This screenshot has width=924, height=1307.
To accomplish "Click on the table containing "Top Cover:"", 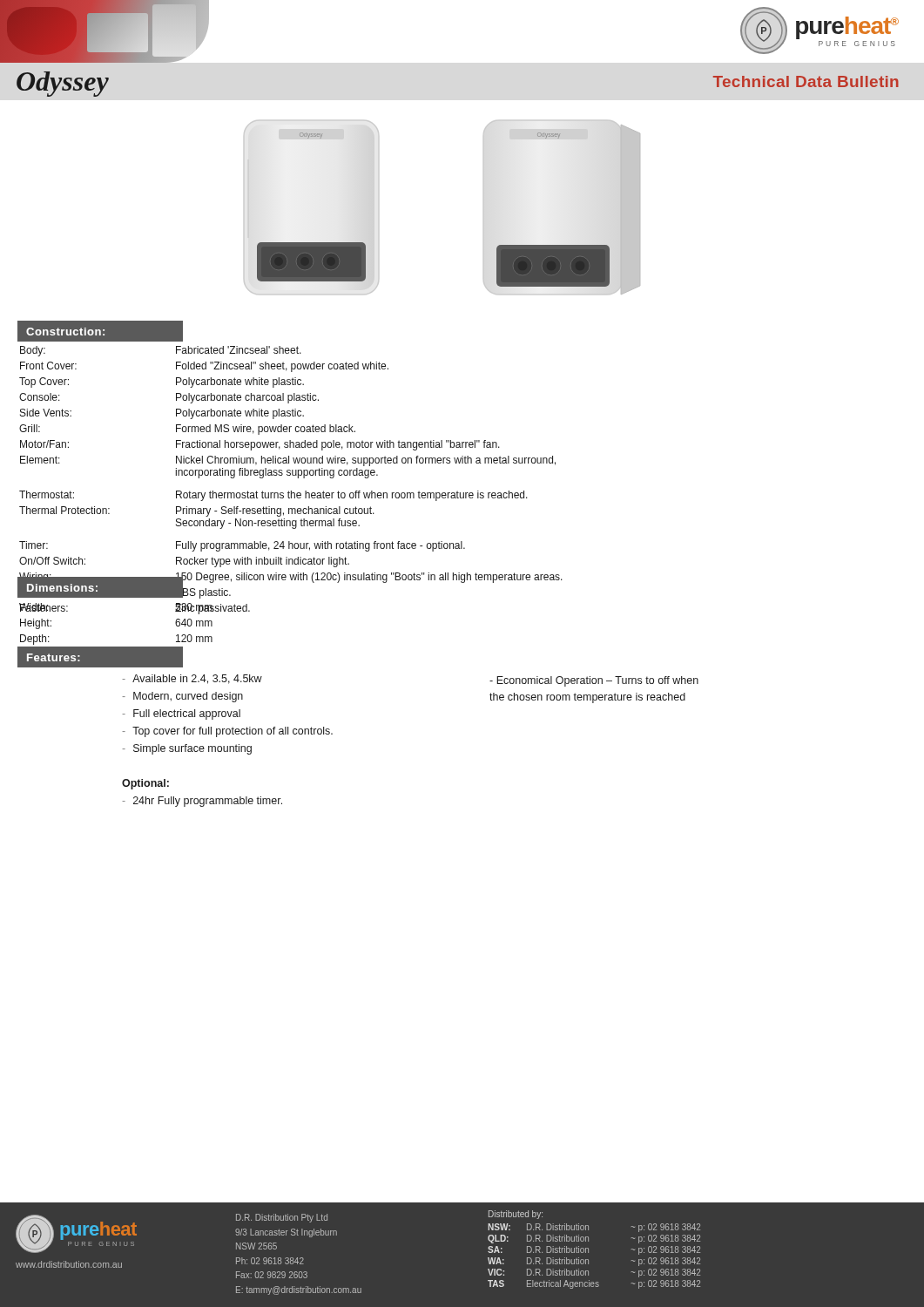I will [463, 479].
